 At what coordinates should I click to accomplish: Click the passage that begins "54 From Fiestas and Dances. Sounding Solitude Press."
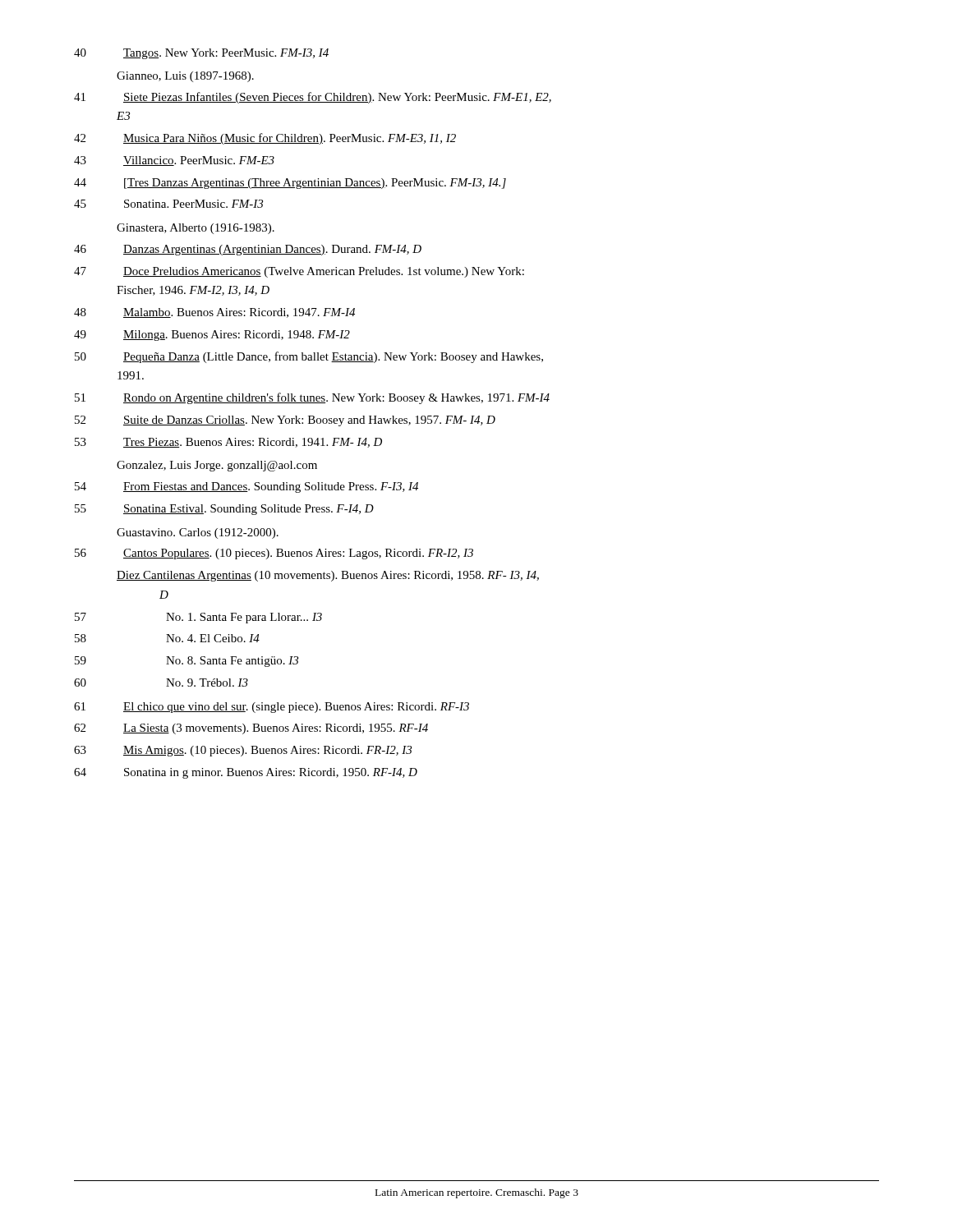[x=246, y=487]
